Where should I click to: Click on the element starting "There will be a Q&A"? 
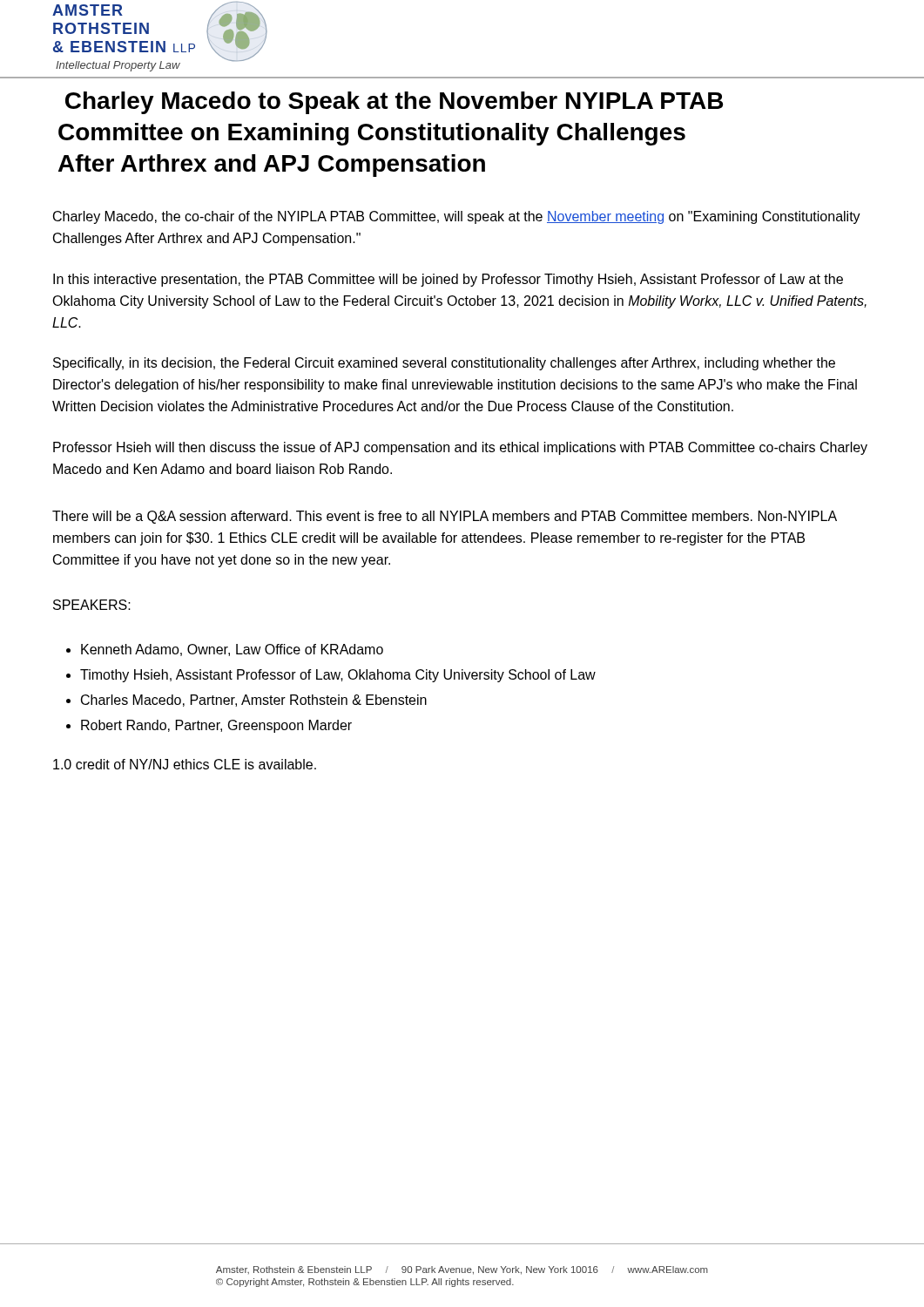coord(462,539)
